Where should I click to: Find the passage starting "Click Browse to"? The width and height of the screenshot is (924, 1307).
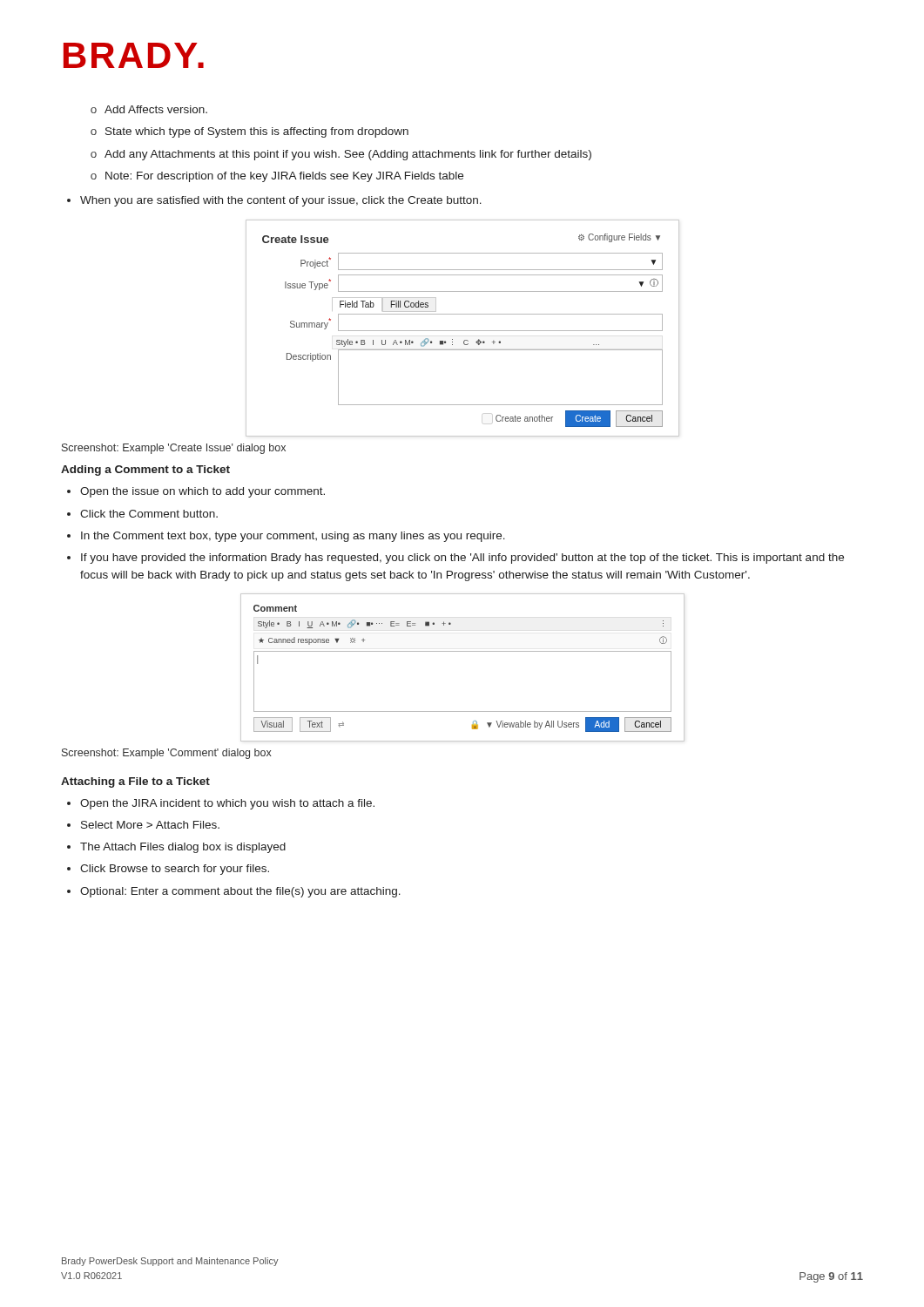[175, 870]
